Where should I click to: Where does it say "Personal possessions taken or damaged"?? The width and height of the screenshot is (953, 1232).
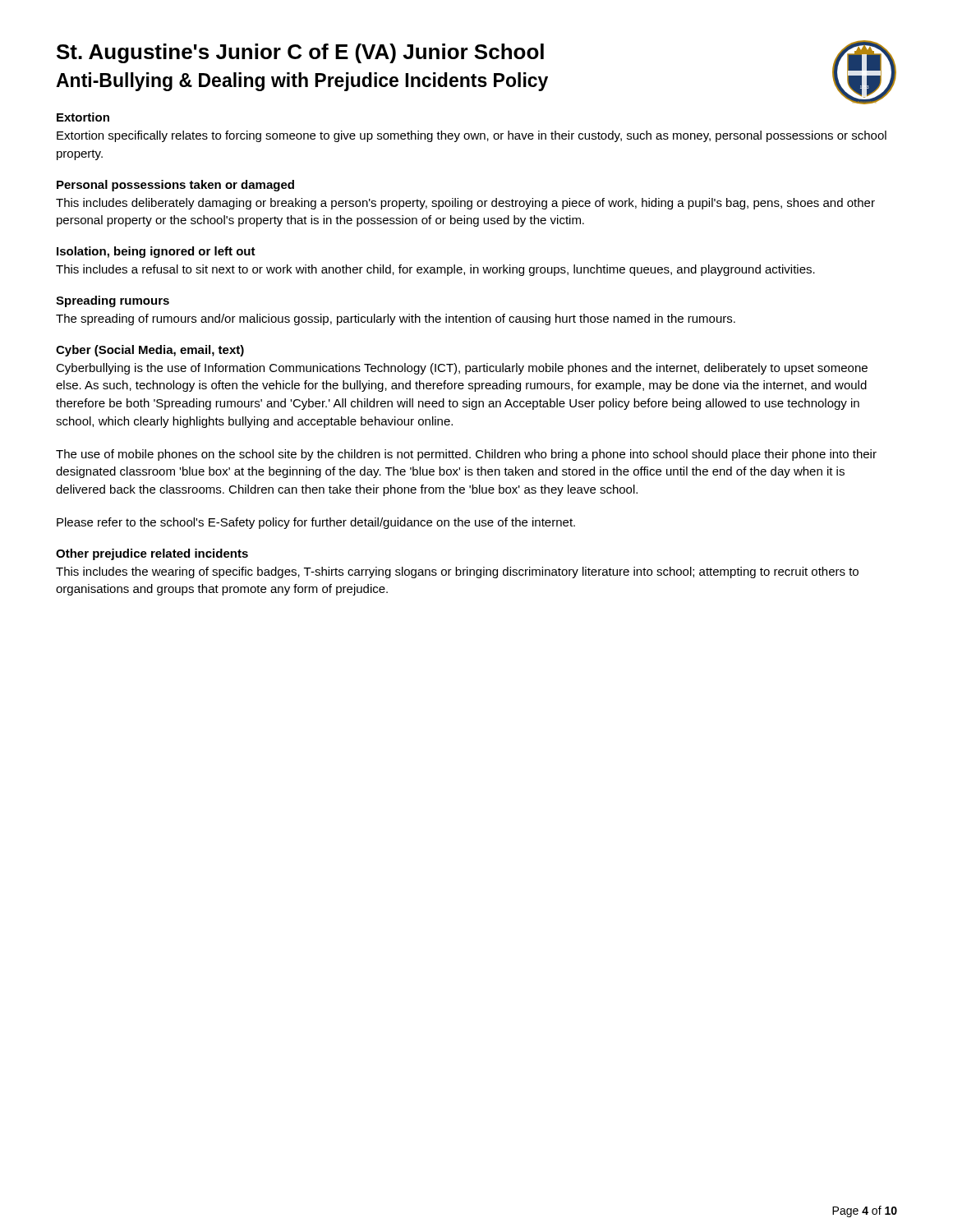point(175,184)
